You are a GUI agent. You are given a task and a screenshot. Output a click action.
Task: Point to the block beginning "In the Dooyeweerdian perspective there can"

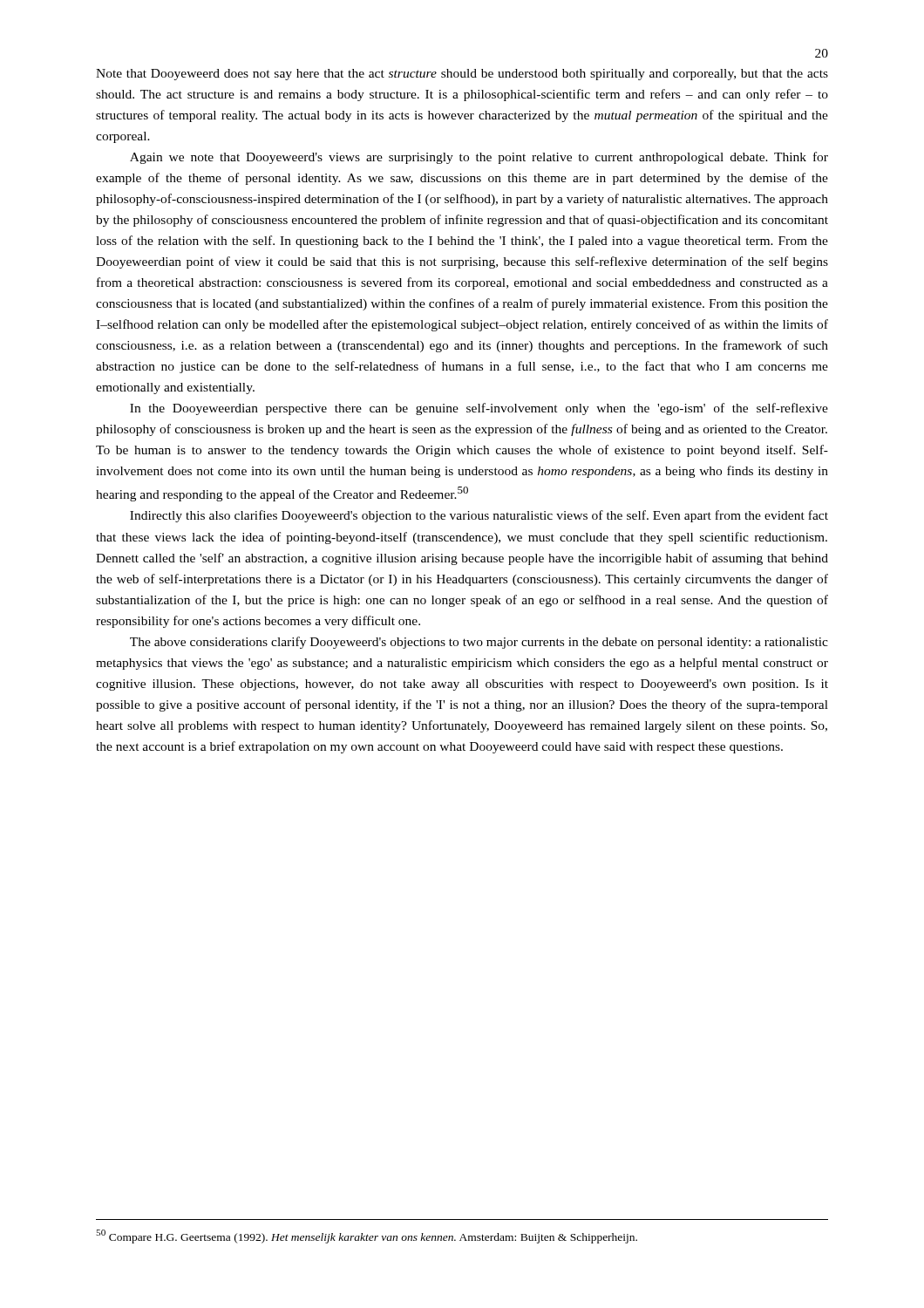pos(462,452)
